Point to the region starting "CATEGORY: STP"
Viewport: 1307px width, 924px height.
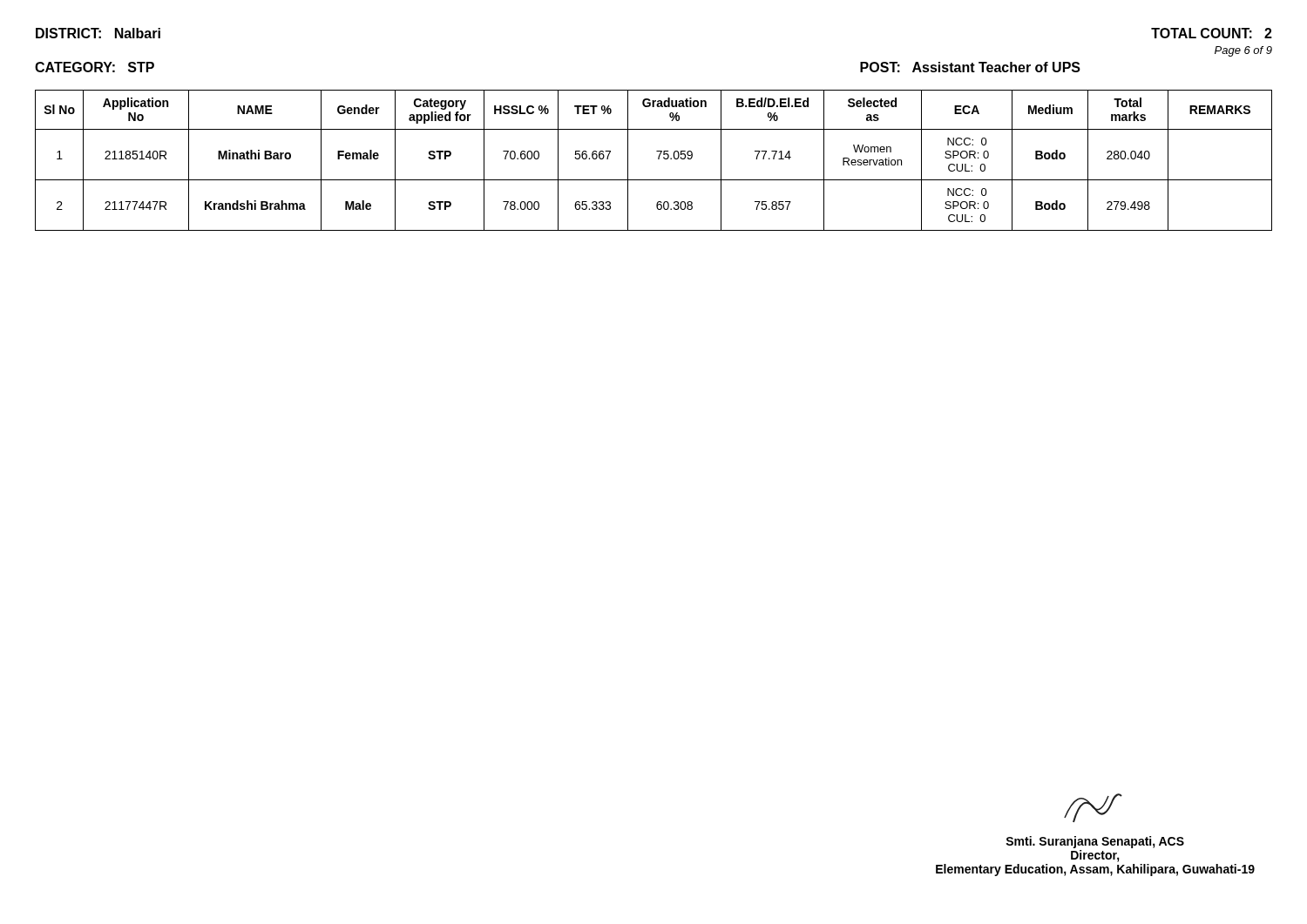tap(95, 67)
